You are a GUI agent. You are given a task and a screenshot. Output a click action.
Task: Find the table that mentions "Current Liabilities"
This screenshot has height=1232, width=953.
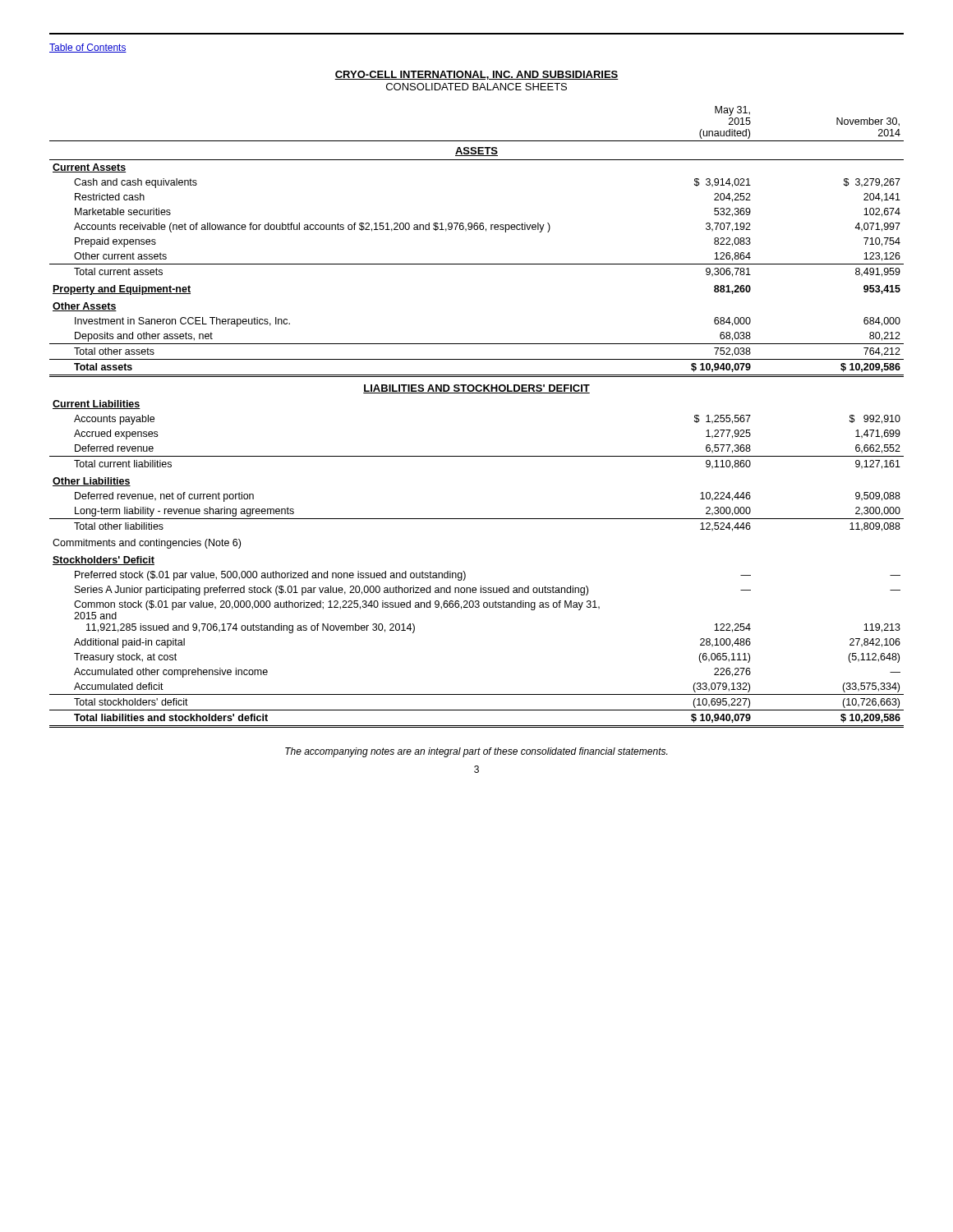[x=476, y=415]
